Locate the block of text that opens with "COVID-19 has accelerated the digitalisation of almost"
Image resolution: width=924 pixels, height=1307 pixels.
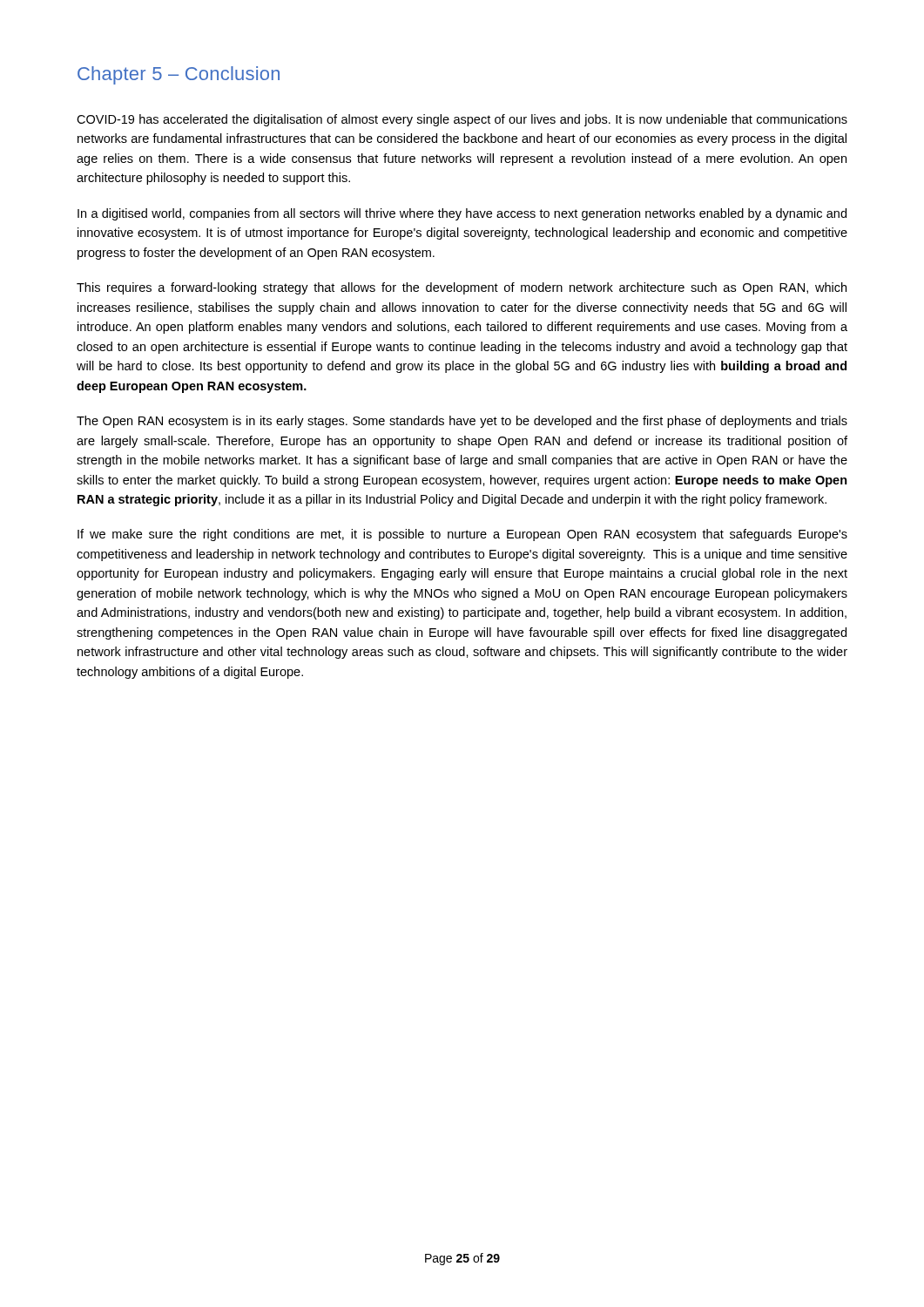coord(462,149)
